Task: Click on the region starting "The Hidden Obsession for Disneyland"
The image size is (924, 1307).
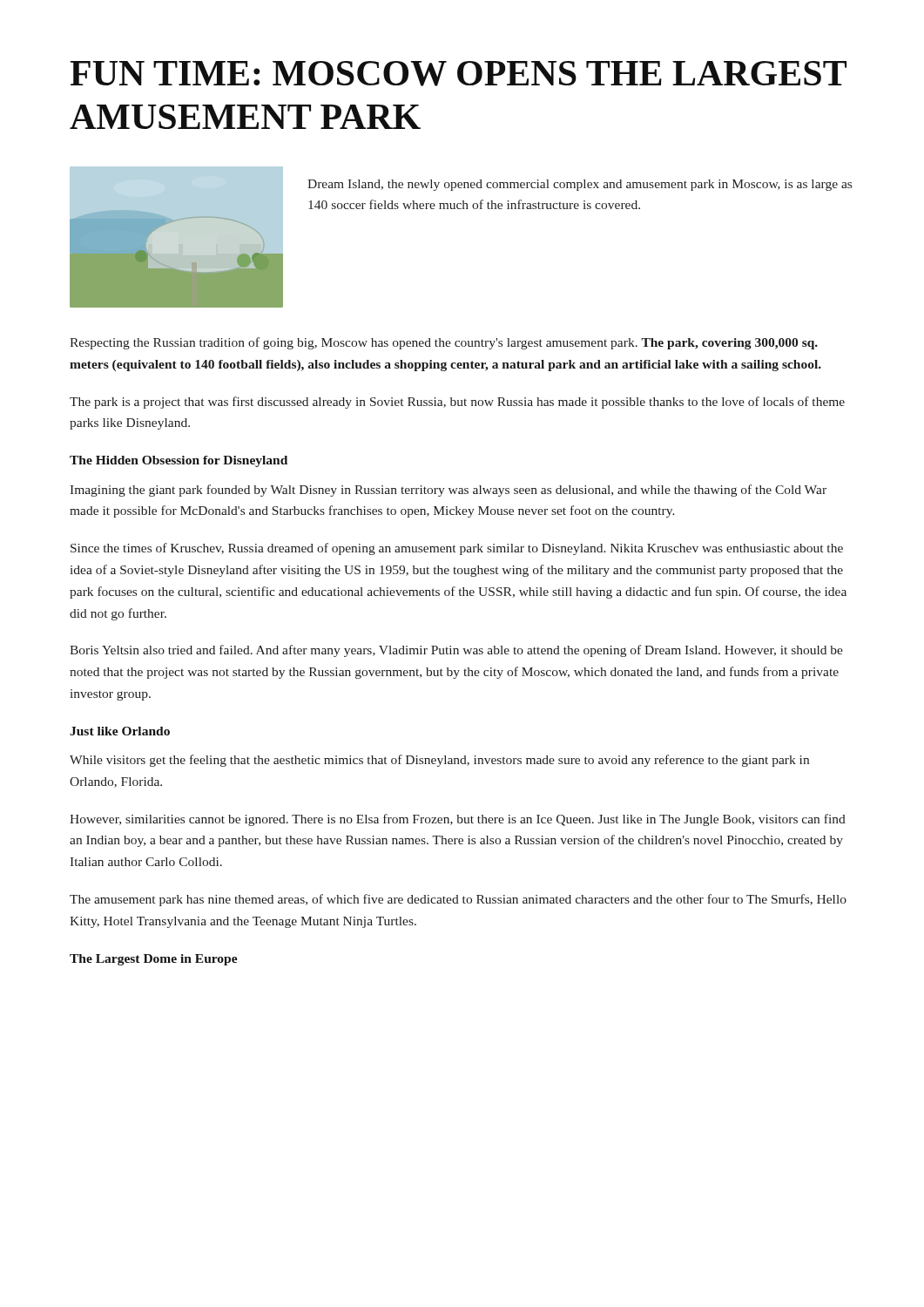Action: point(179,460)
